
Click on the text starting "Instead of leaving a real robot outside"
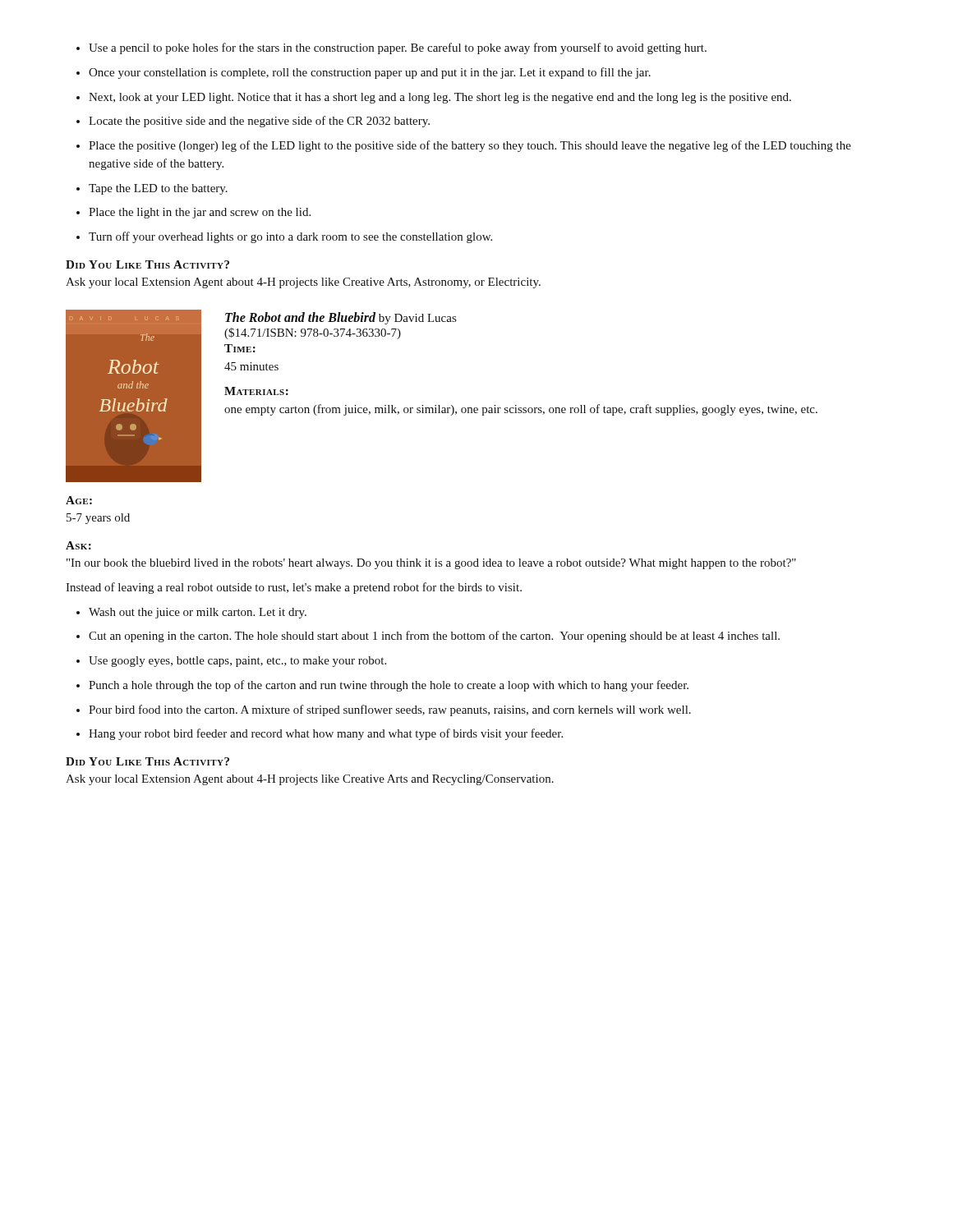coord(294,587)
